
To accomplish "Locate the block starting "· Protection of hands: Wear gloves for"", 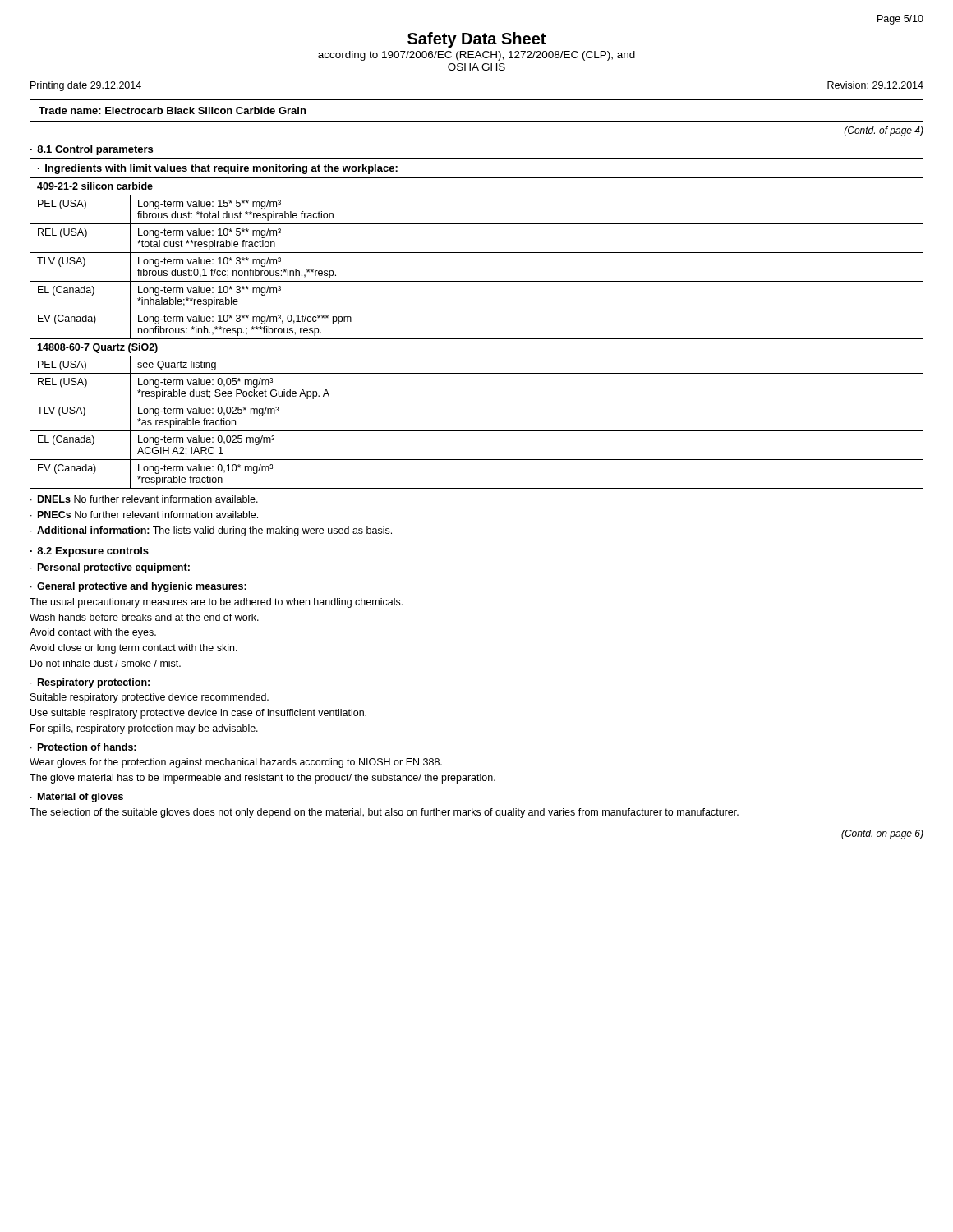I will pos(263,762).
